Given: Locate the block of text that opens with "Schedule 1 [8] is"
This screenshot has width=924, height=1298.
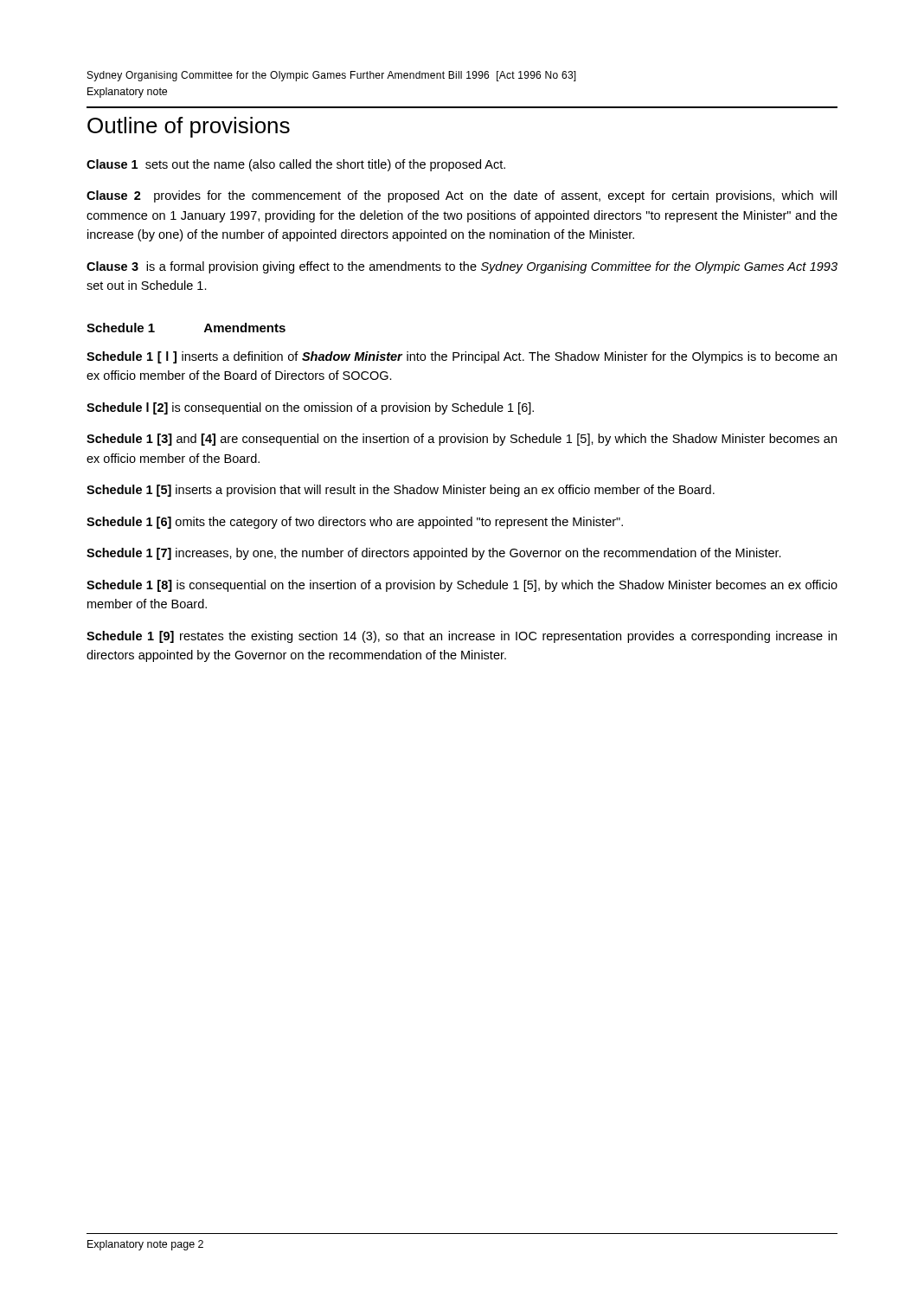Looking at the screenshot, I should pos(462,594).
